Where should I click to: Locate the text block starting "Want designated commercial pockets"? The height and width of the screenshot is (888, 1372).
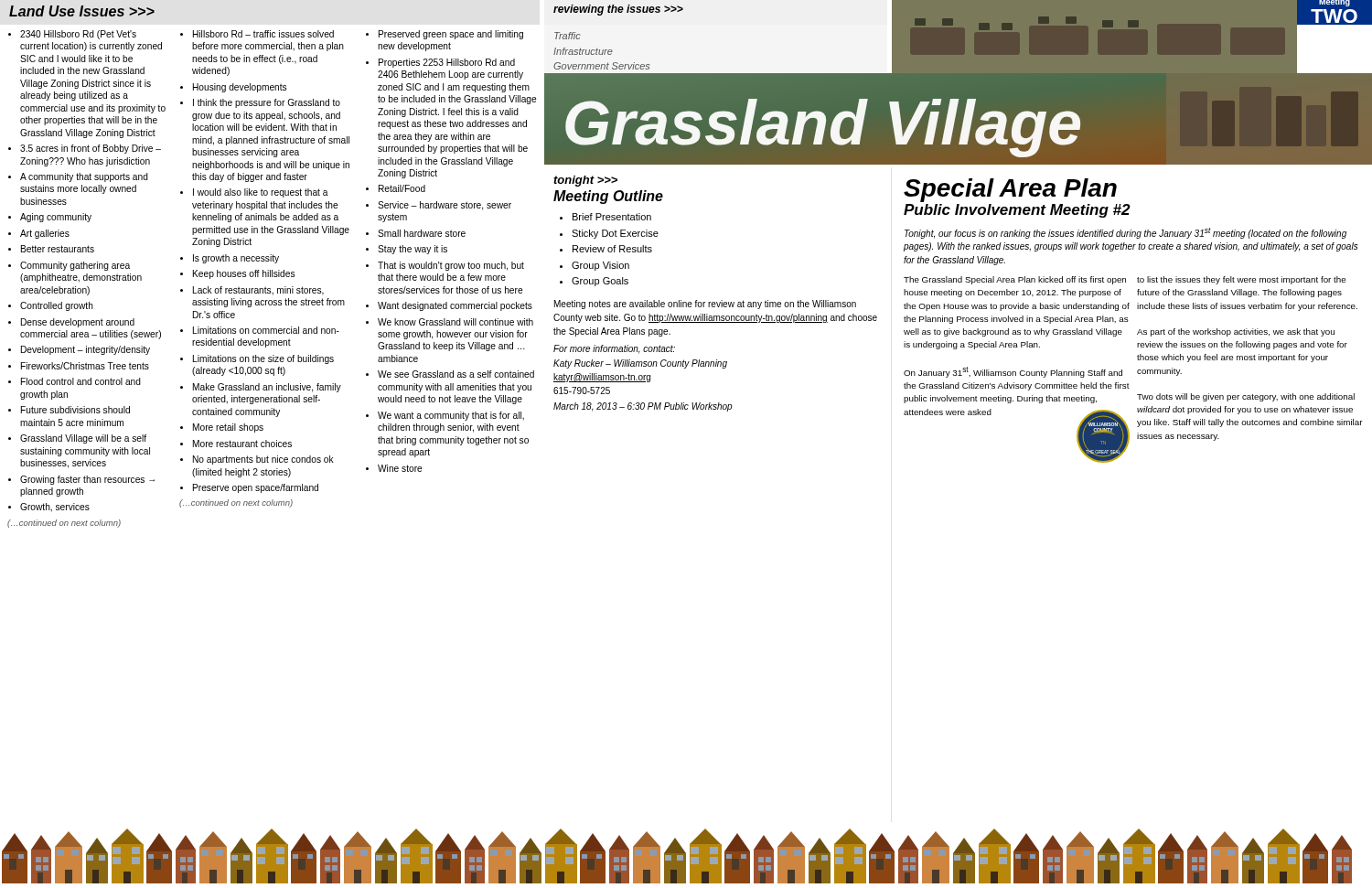(x=455, y=306)
